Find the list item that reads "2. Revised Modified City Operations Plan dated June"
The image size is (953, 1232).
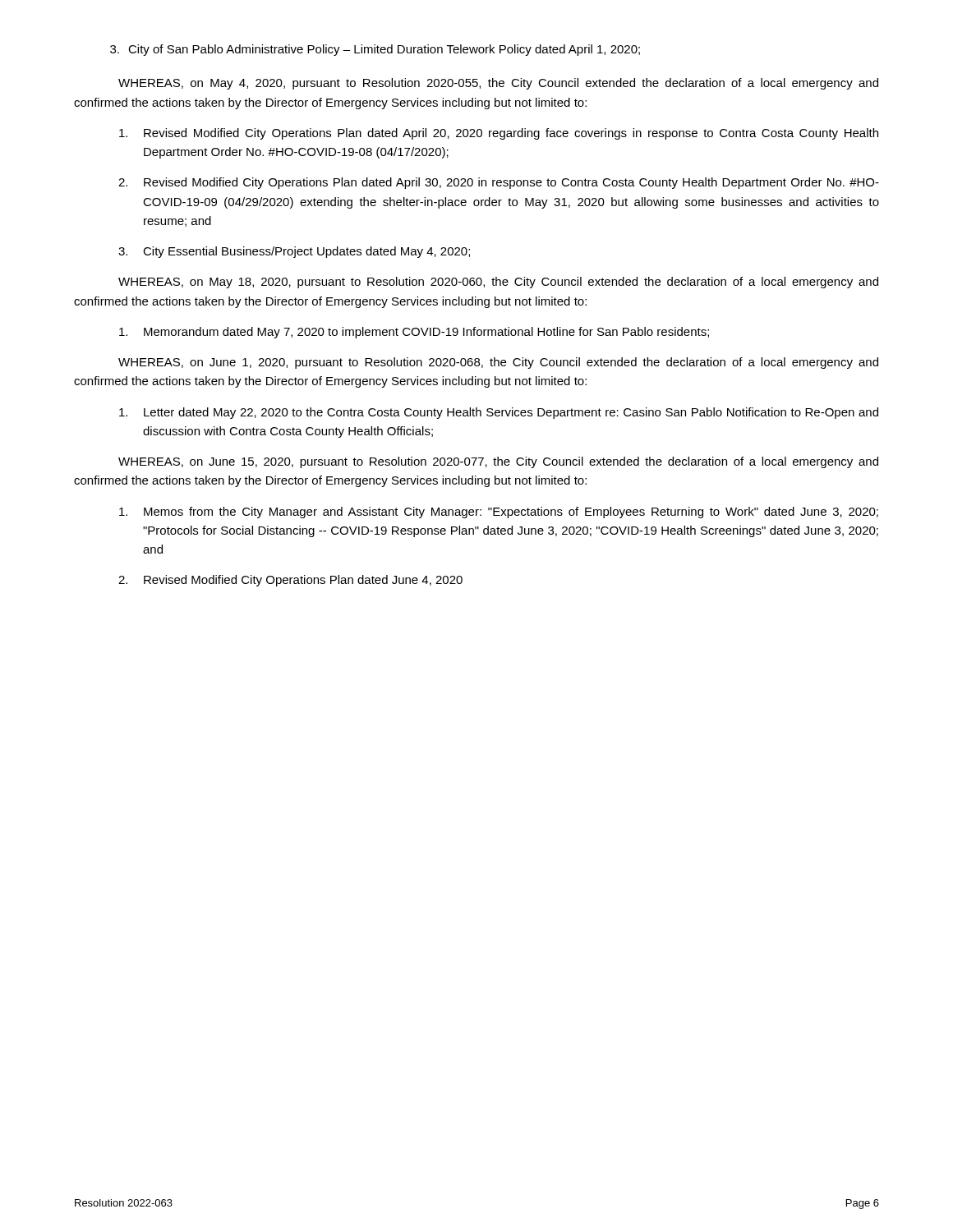pyautogui.click(x=290, y=581)
